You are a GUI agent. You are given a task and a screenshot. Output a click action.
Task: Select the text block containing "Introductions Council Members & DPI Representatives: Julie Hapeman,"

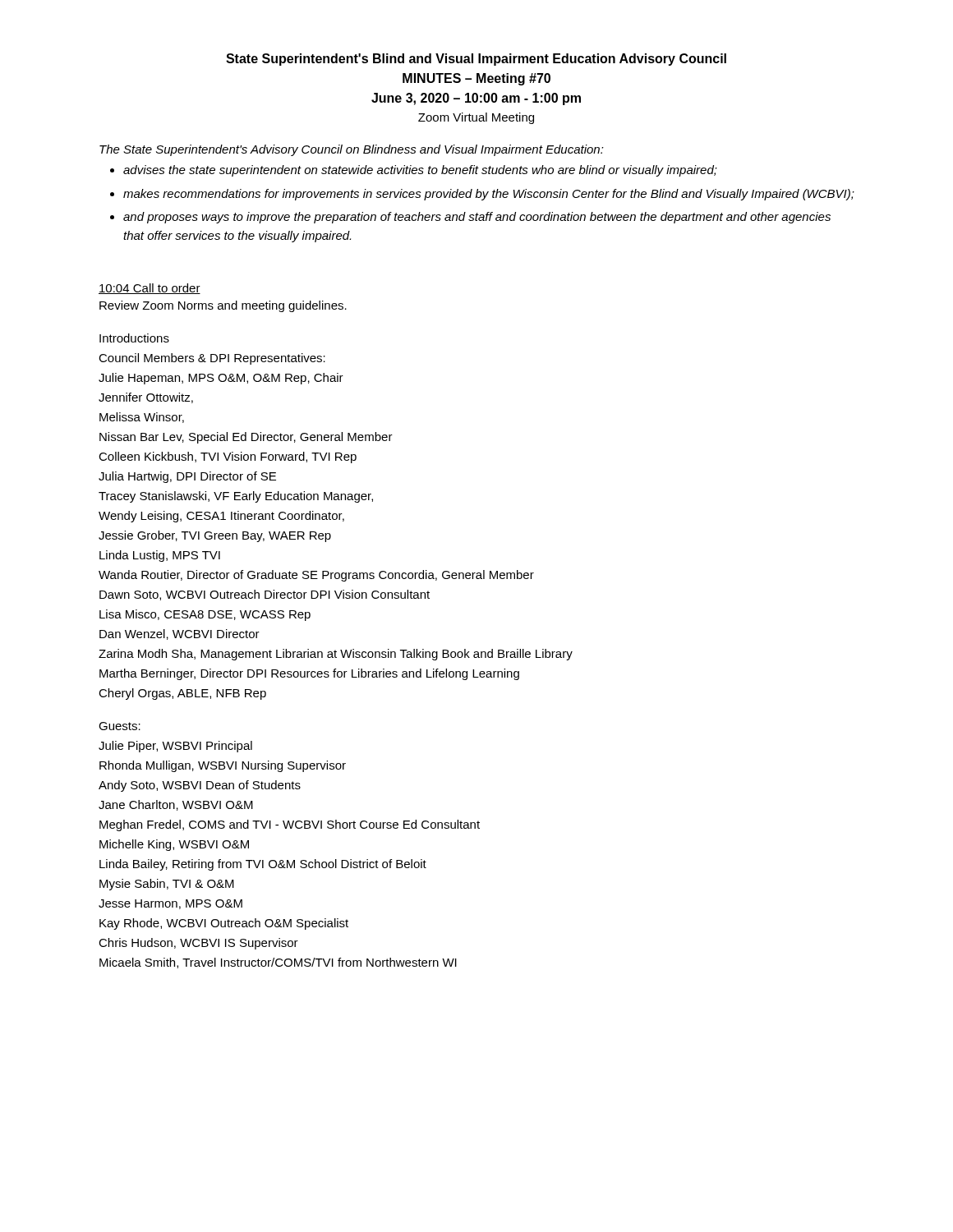coord(335,515)
